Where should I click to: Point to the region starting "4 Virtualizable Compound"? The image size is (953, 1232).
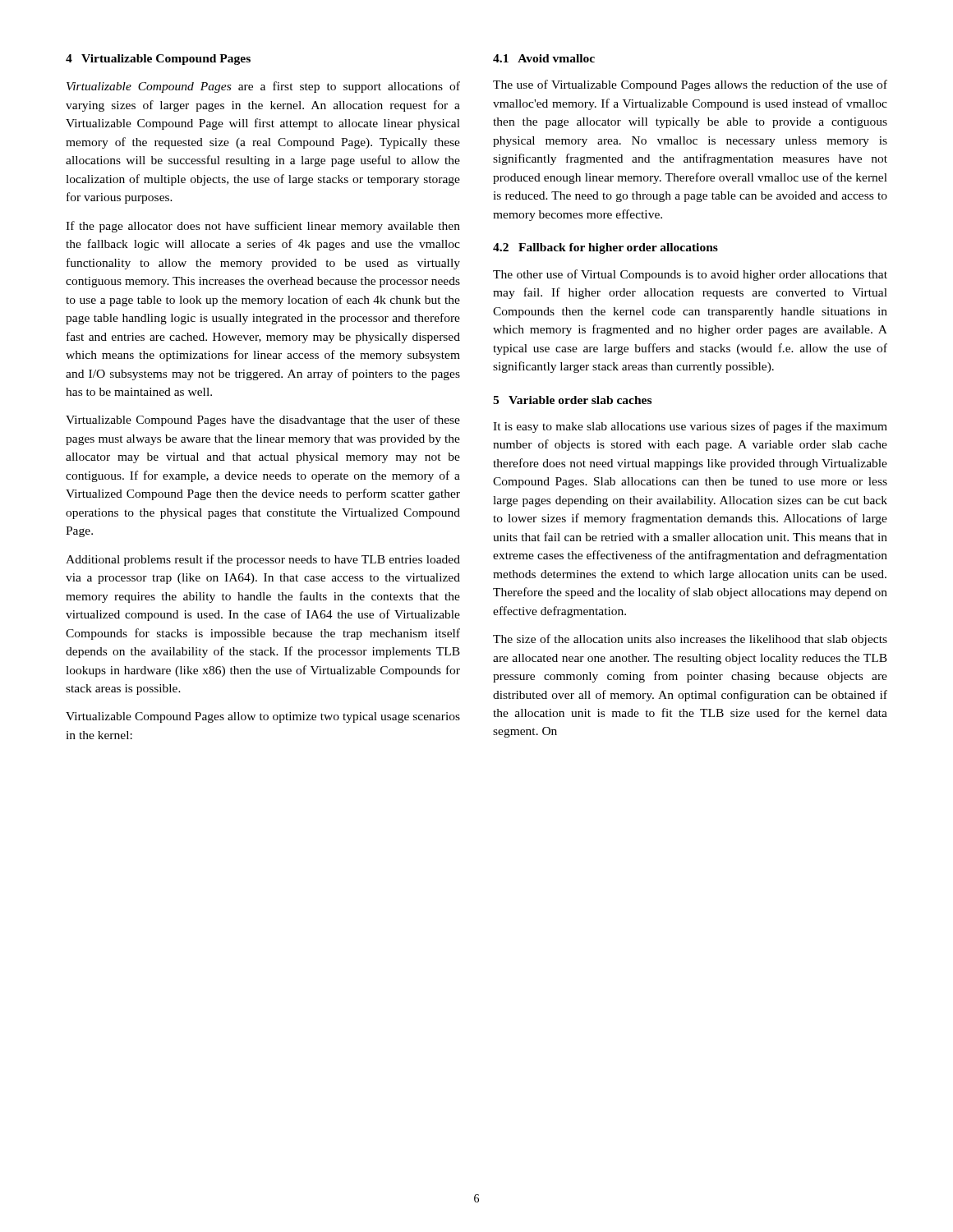point(158,58)
